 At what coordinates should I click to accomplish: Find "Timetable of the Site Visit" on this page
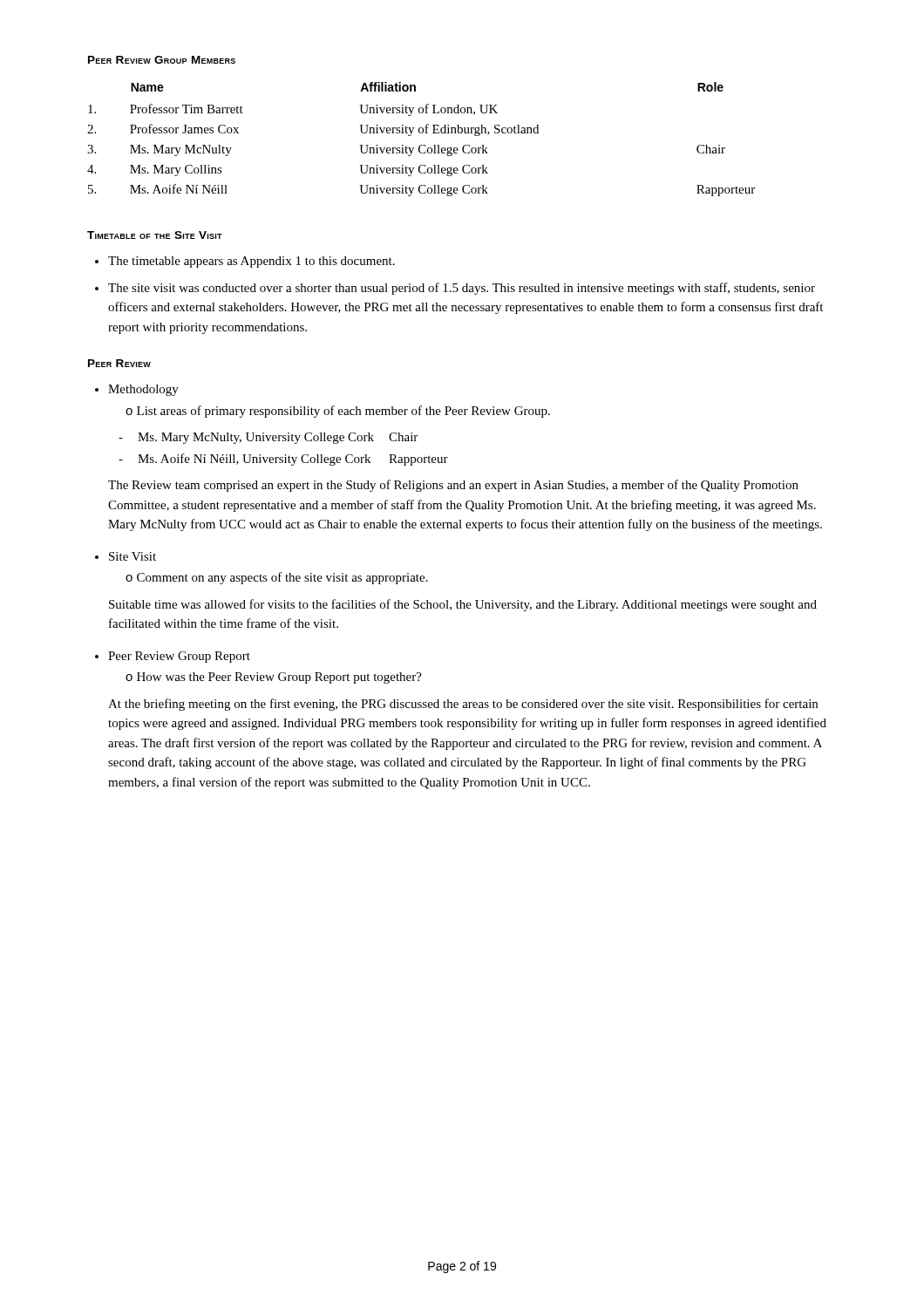click(155, 235)
